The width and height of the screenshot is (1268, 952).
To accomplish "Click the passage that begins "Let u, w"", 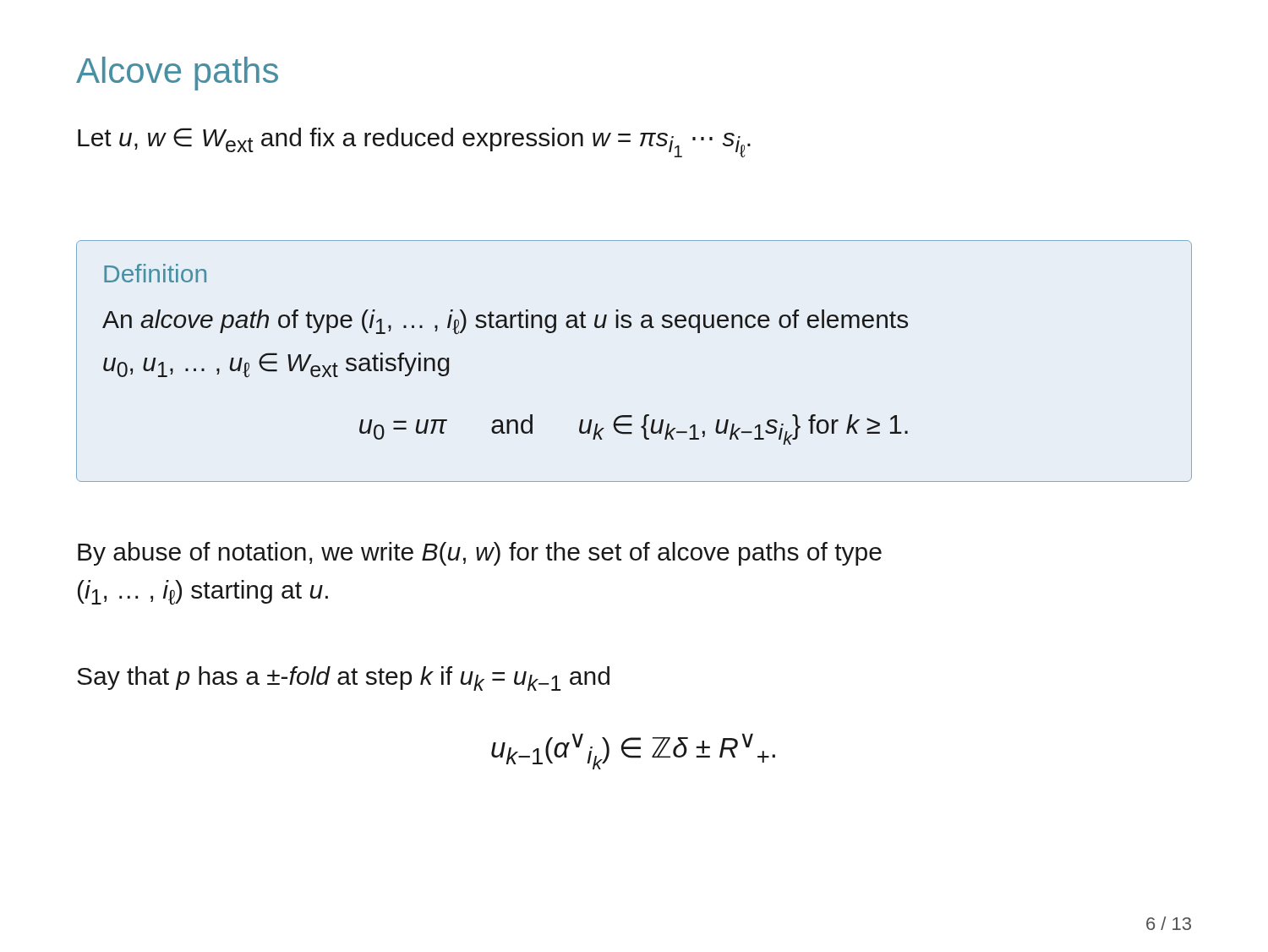I will 634,141.
